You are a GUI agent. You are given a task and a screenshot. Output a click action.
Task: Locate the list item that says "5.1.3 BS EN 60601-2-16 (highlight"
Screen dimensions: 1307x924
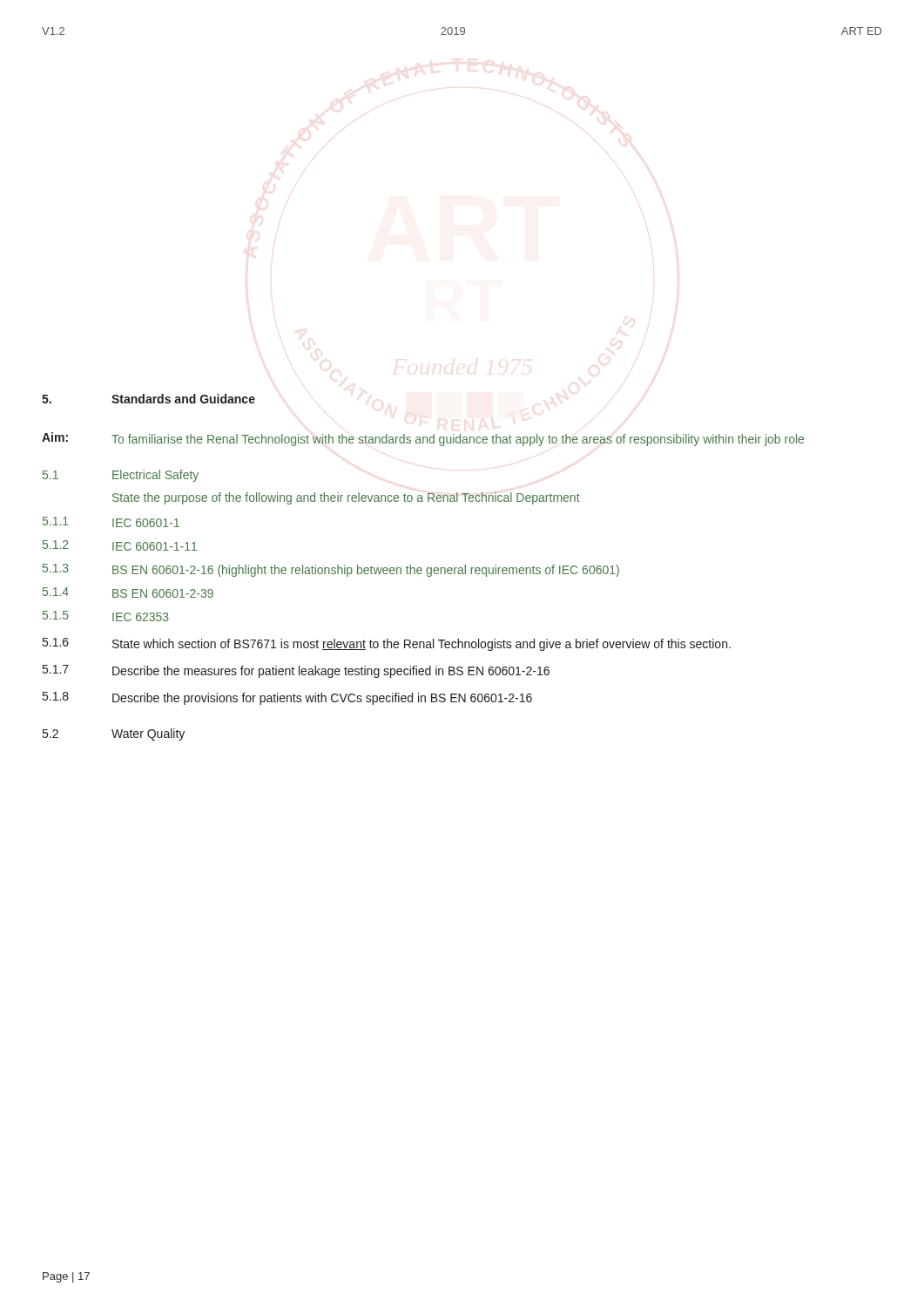pyautogui.click(x=331, y=570)
